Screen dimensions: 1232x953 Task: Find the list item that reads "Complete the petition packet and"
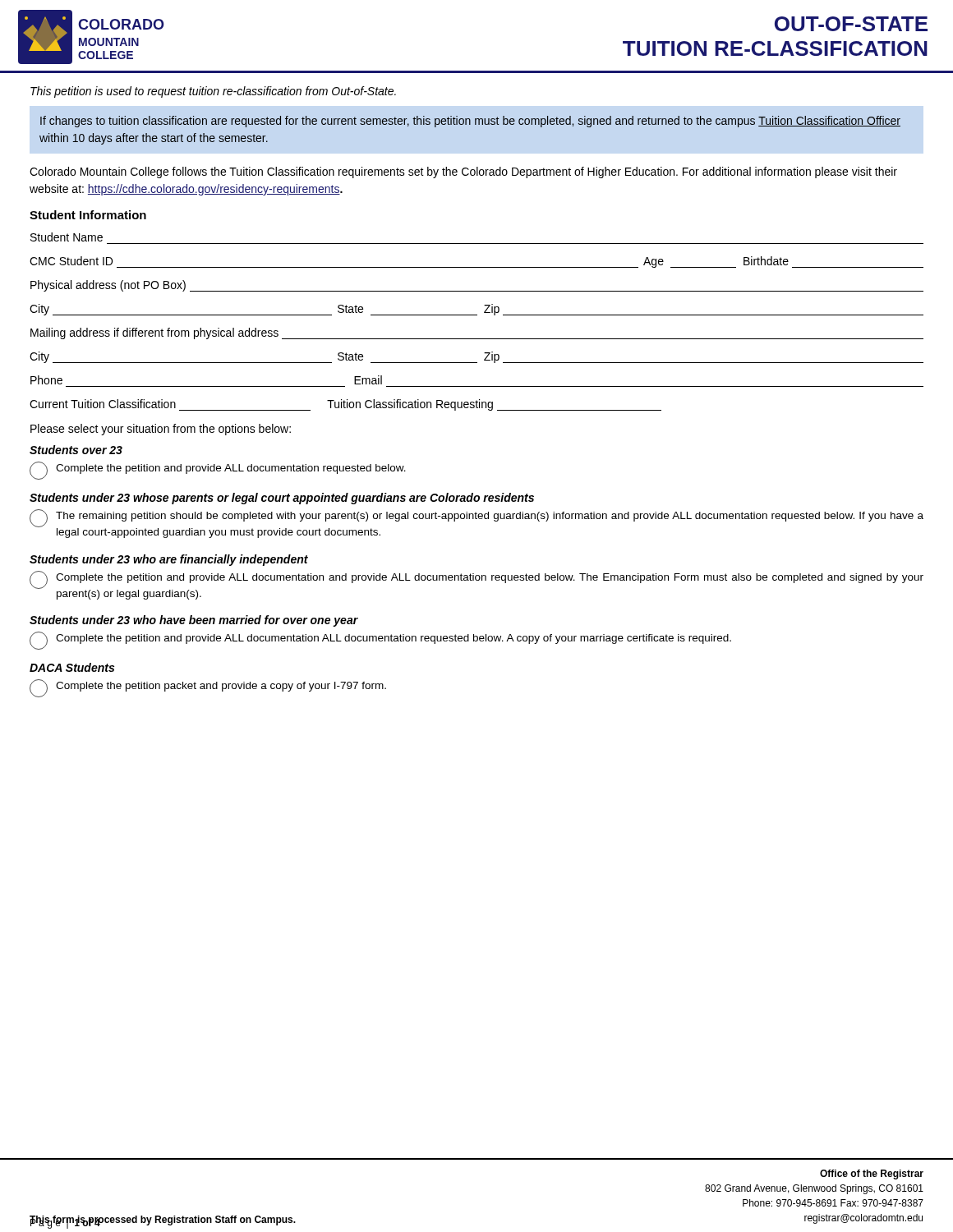point(221,685)
